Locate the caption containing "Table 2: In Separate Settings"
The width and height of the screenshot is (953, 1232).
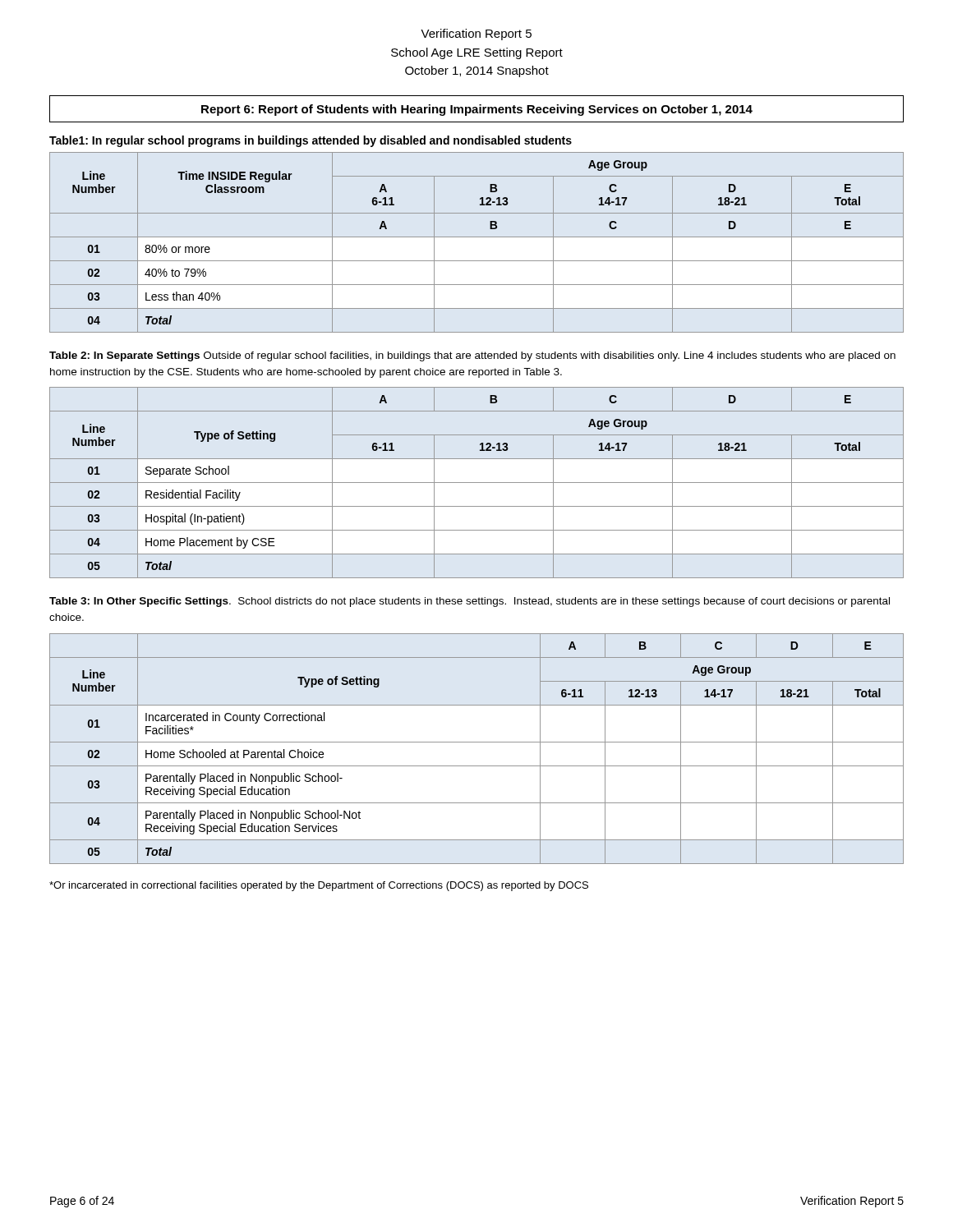coord(473,363)
